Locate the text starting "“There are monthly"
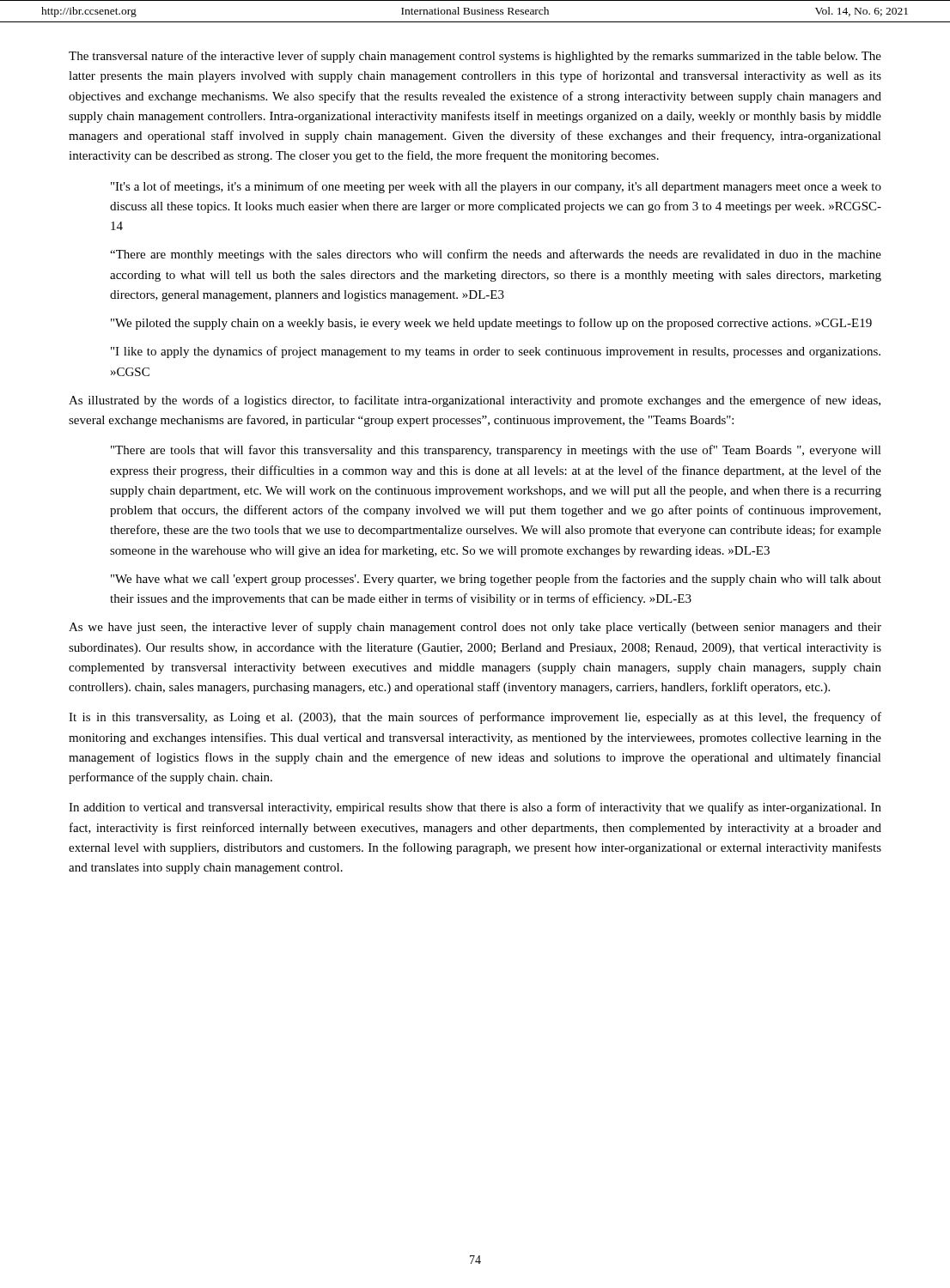Screen dimensions: 1288x950 [496, 274]
